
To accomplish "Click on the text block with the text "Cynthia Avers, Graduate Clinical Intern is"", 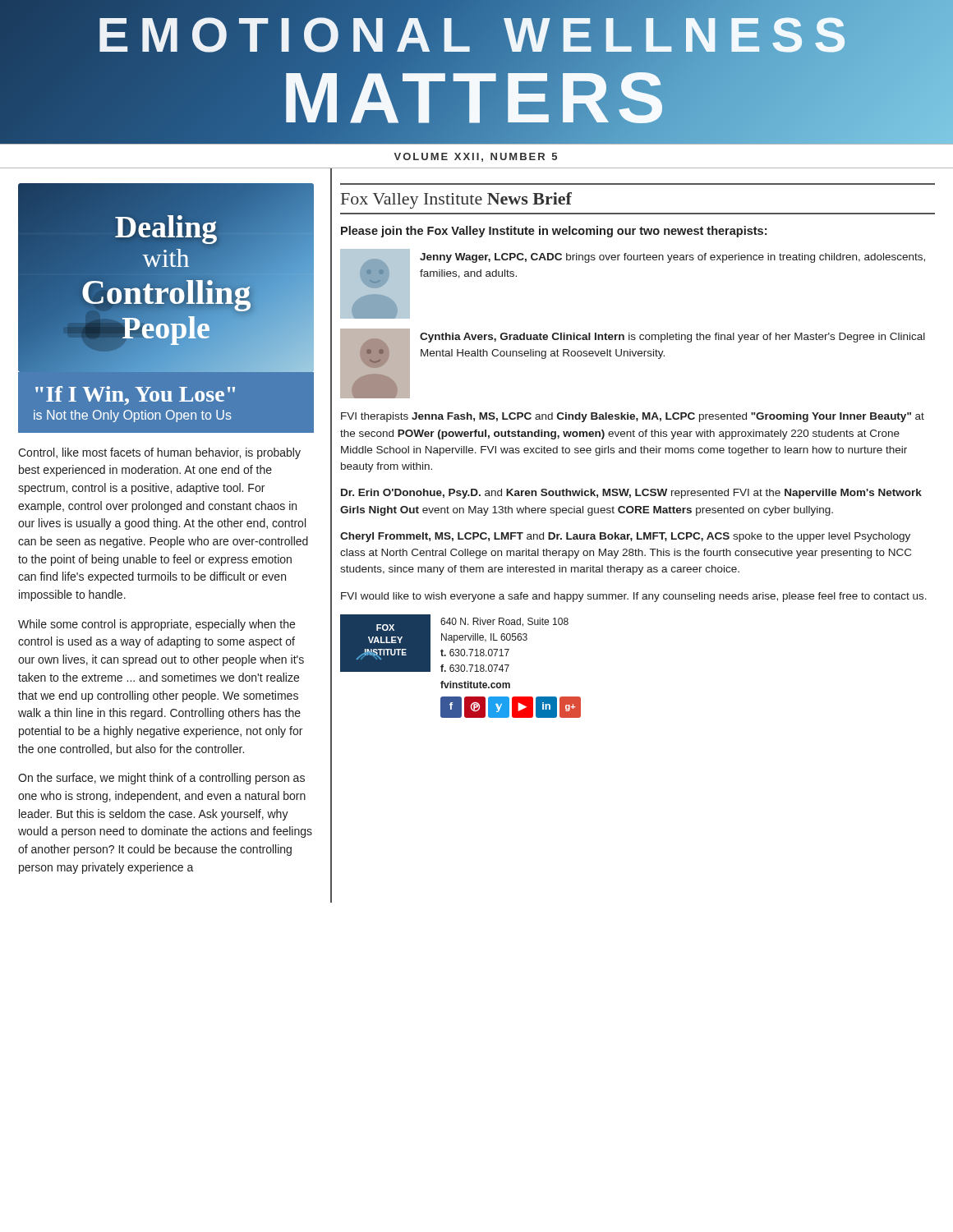I will 638,364.
